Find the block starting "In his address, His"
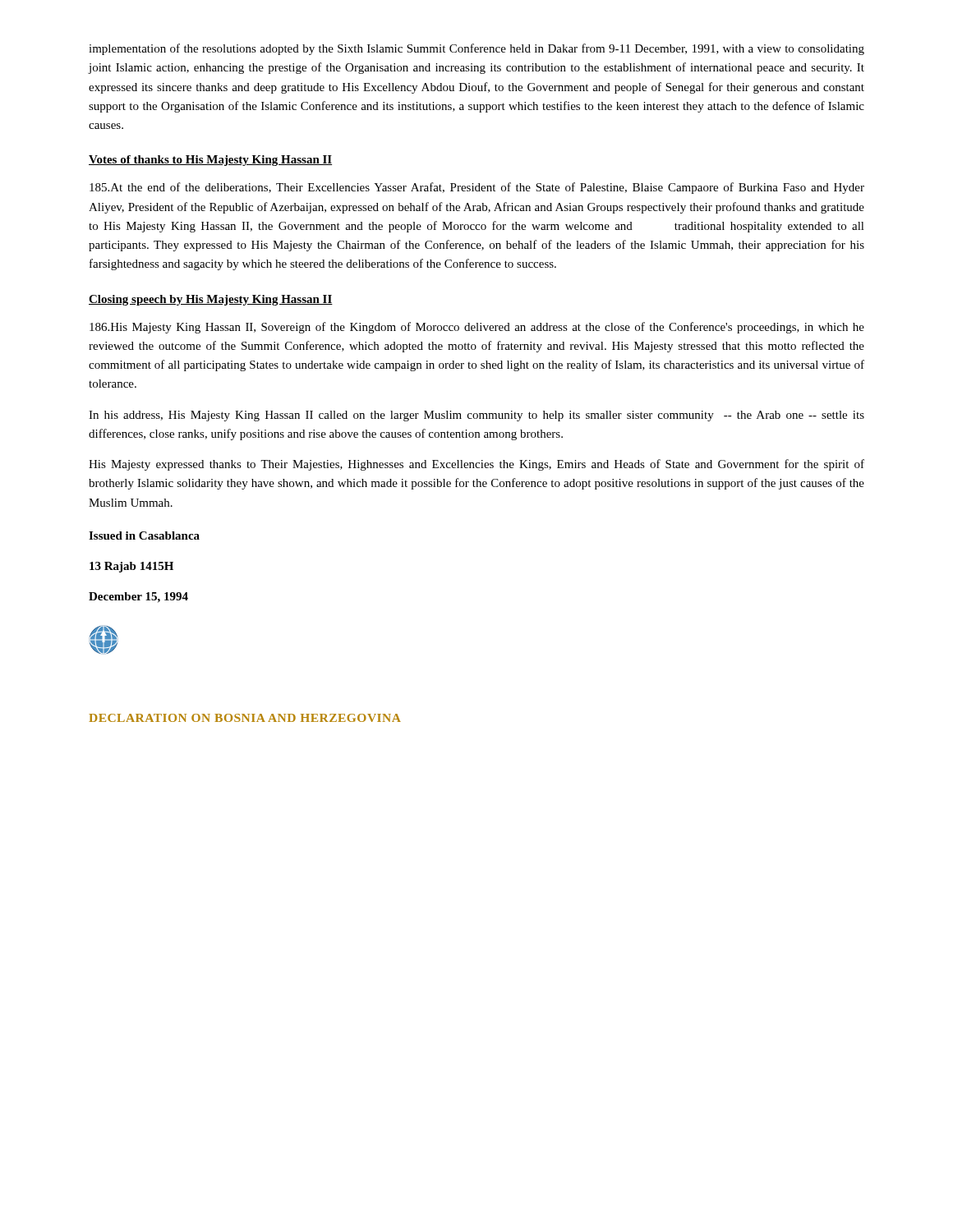 click(x=476, y=424)
